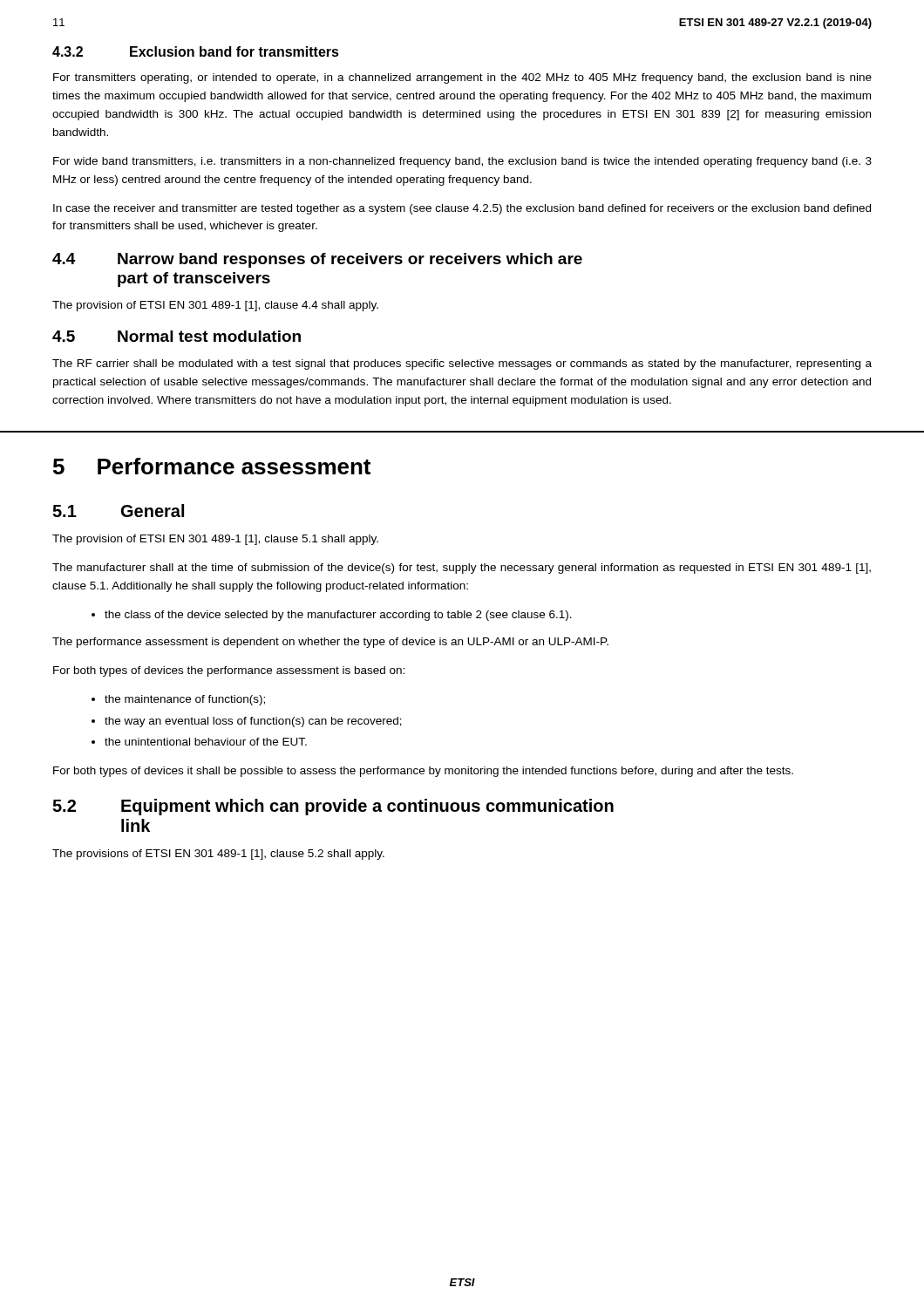The image size is (924, 1308).
Task: Where is the passage that starts "For both types of devices the performance assessment"?
Action: 229,670
